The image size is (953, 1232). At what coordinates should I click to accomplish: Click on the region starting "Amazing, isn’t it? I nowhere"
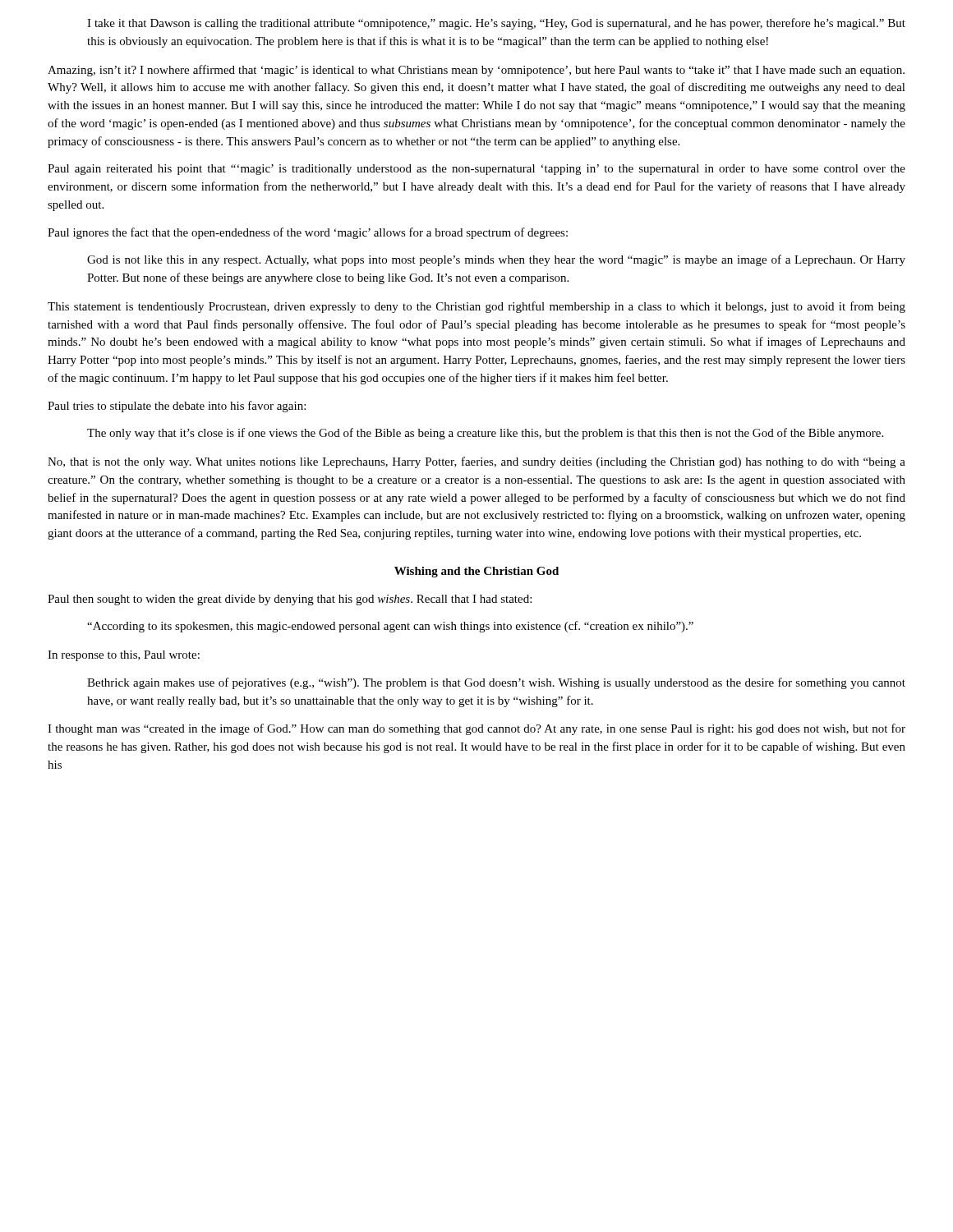pyautogui.click(x=476, y=105)
